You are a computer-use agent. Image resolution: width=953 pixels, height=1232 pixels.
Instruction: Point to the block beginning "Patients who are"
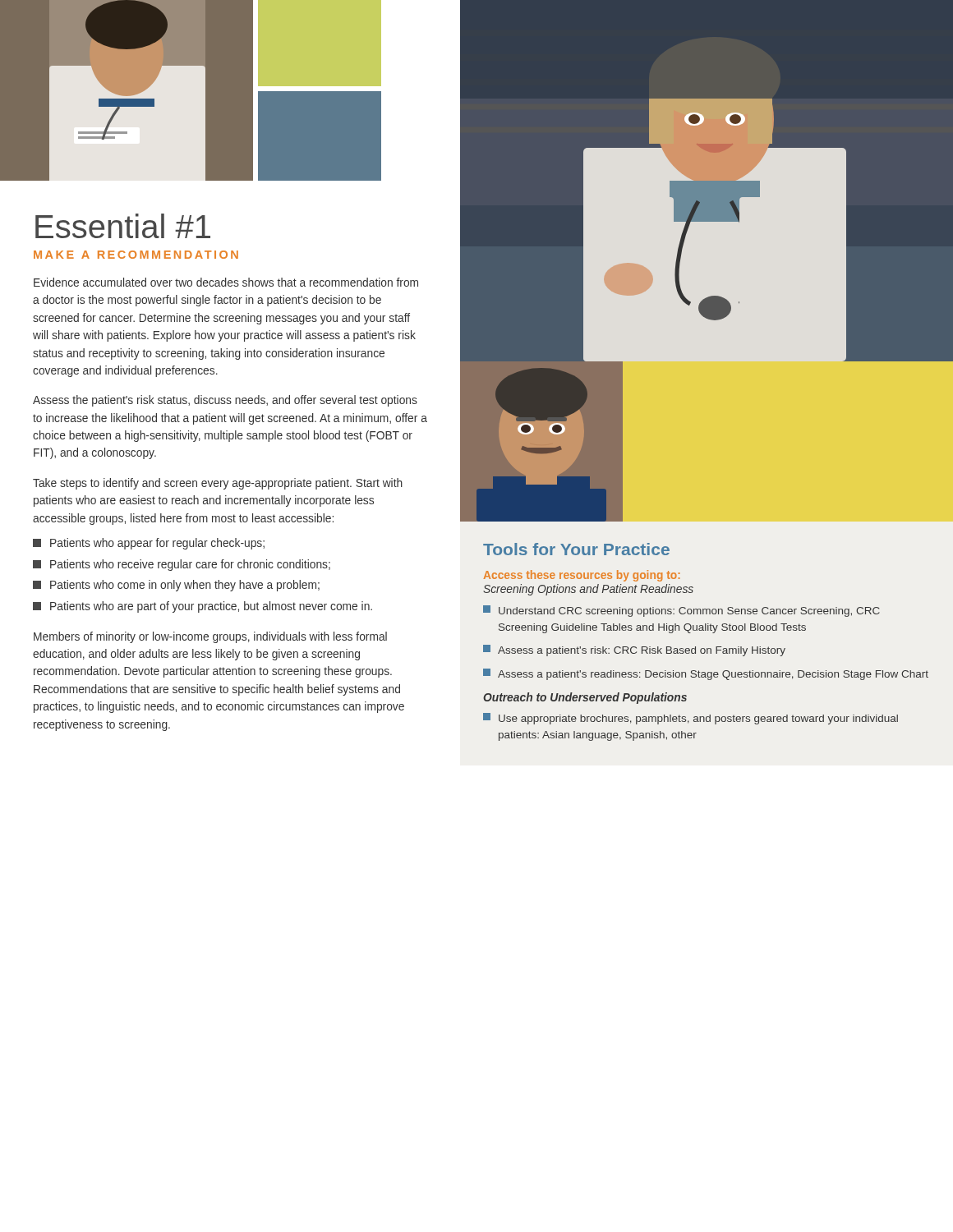coord(203,607)
